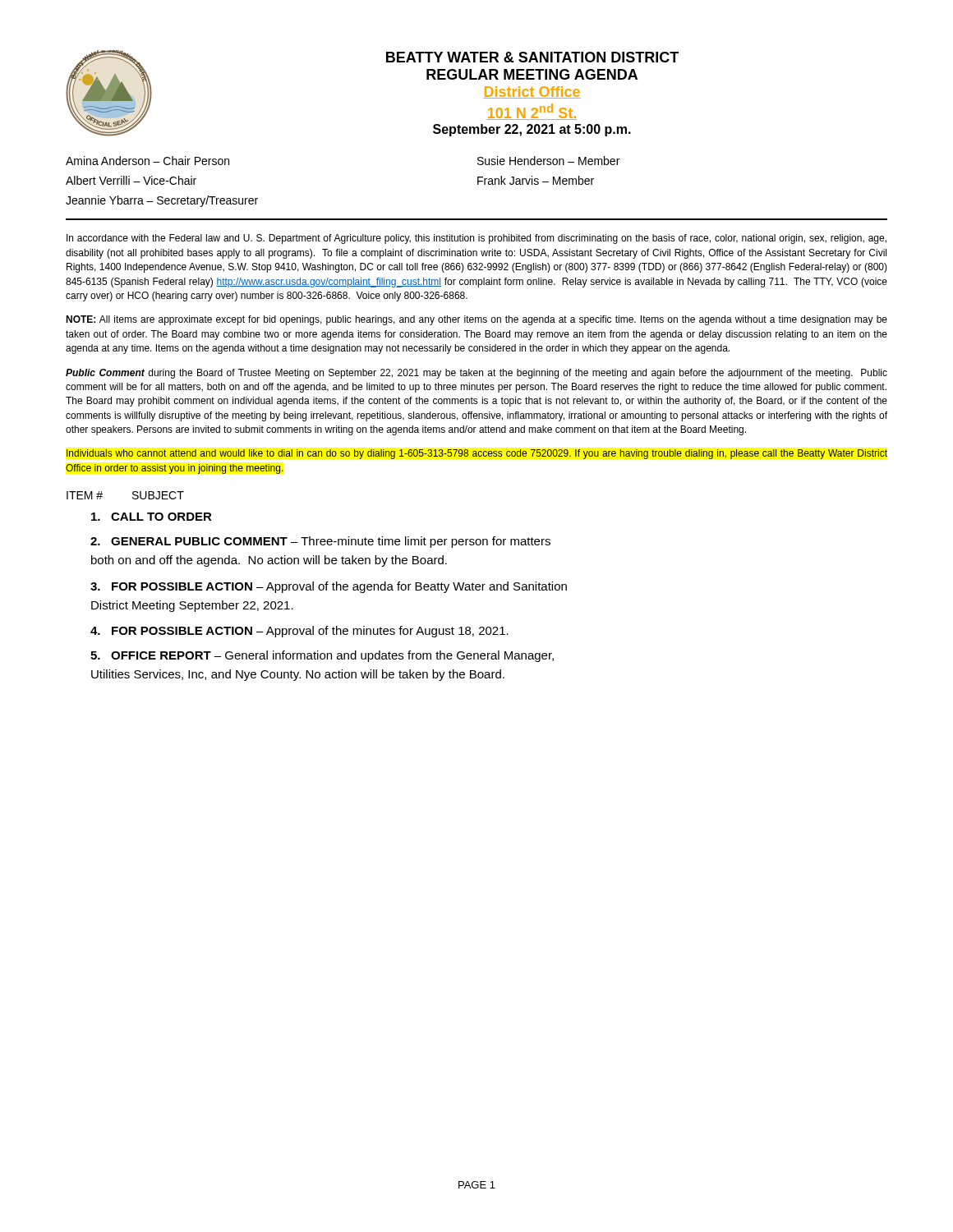
Task: Select the logo
Action: click(109, 93)
